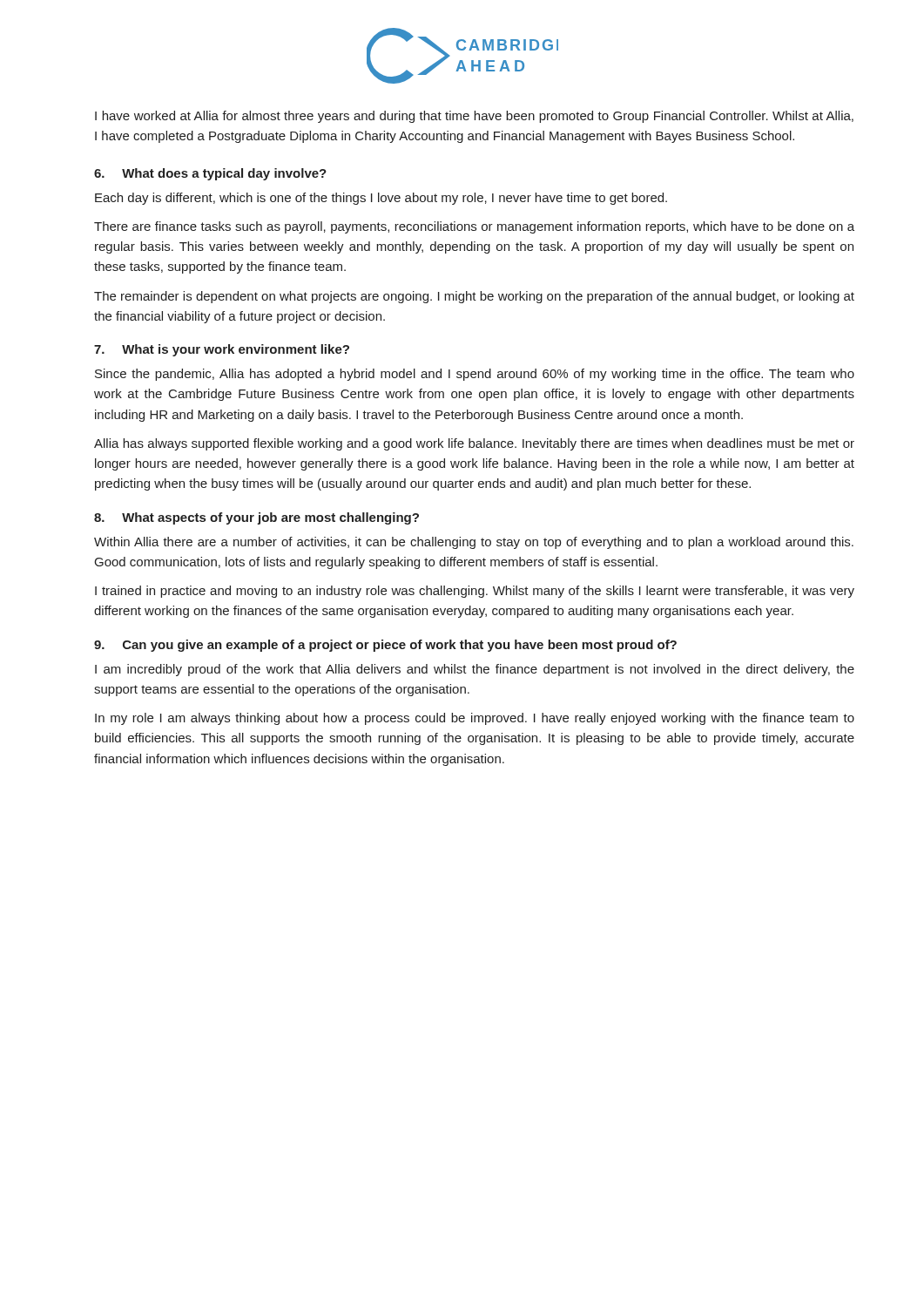Locate the text block that says "I trained in practice"
Viewport: 924px width, 1307px height.
(474, 600)
